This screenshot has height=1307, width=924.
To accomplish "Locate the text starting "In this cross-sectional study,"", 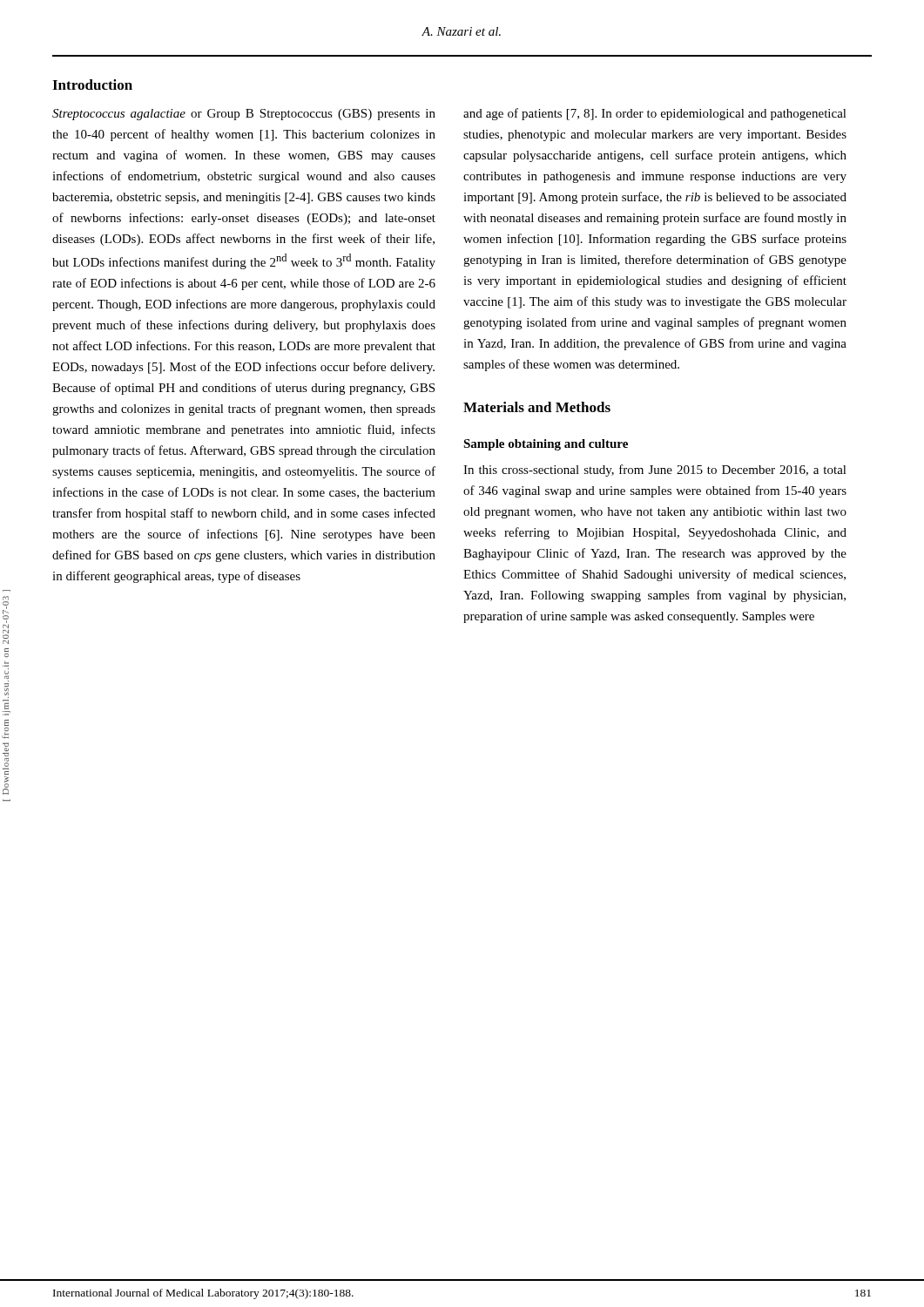I will pos(655,543).
